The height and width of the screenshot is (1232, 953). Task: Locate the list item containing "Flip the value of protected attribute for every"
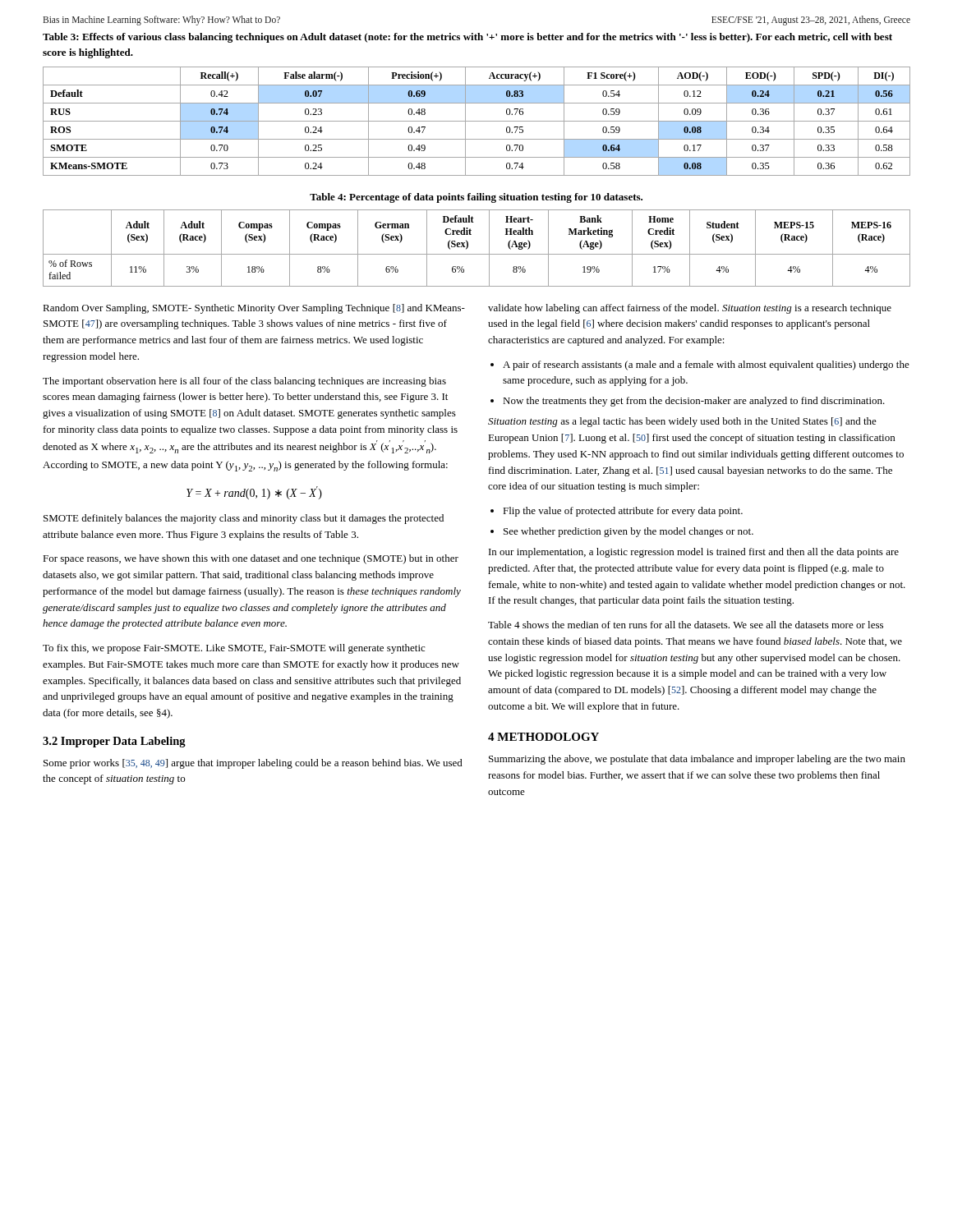[x=623, y=511]
